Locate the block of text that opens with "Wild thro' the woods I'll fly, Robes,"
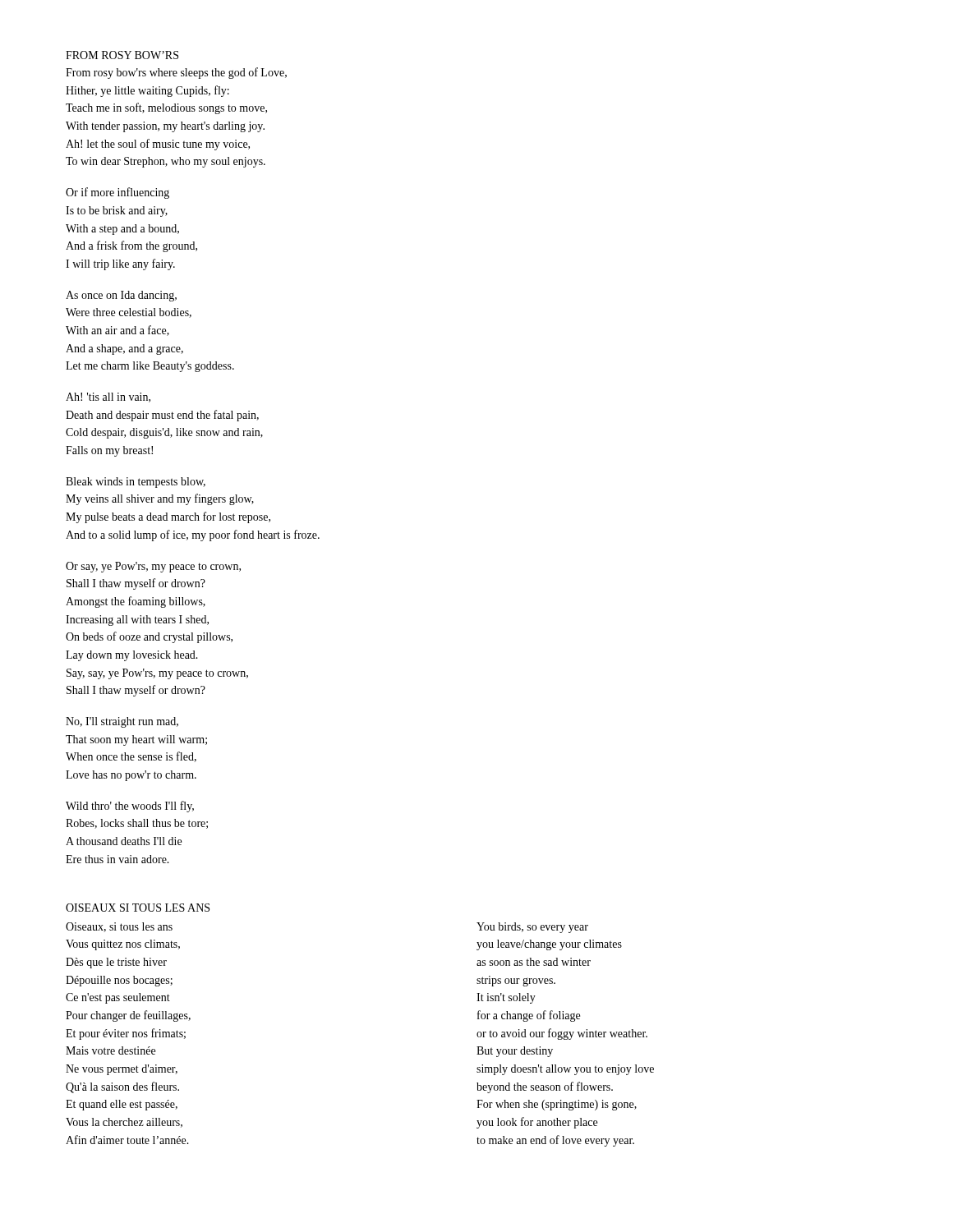Screen dimensions: 1232x953 pyautogui.click(x=137, y=833)
